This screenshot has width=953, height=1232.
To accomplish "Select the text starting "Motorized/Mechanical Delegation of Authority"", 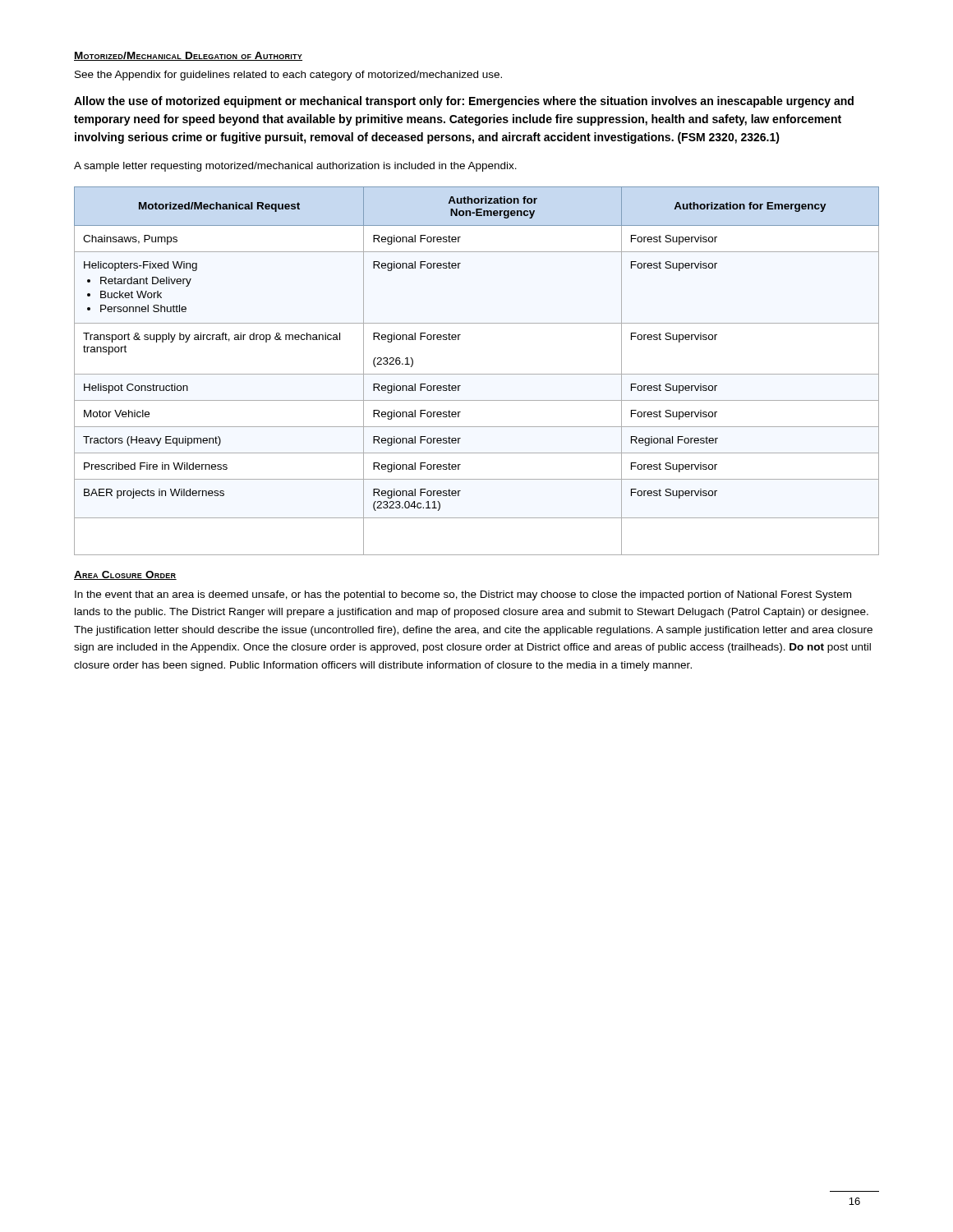I will [x=188, y=55].
